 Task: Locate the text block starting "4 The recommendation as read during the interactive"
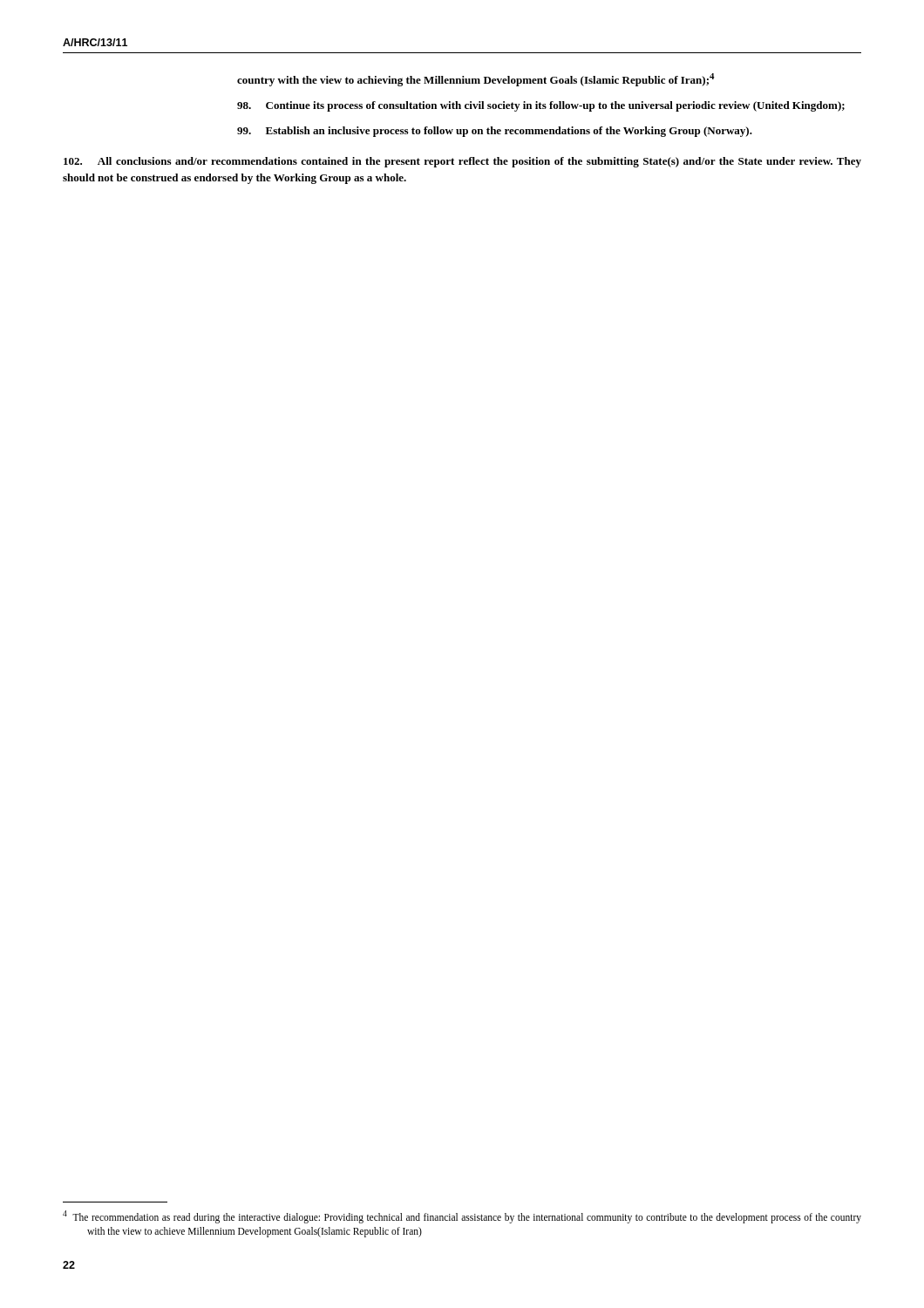click(462, 1220)
